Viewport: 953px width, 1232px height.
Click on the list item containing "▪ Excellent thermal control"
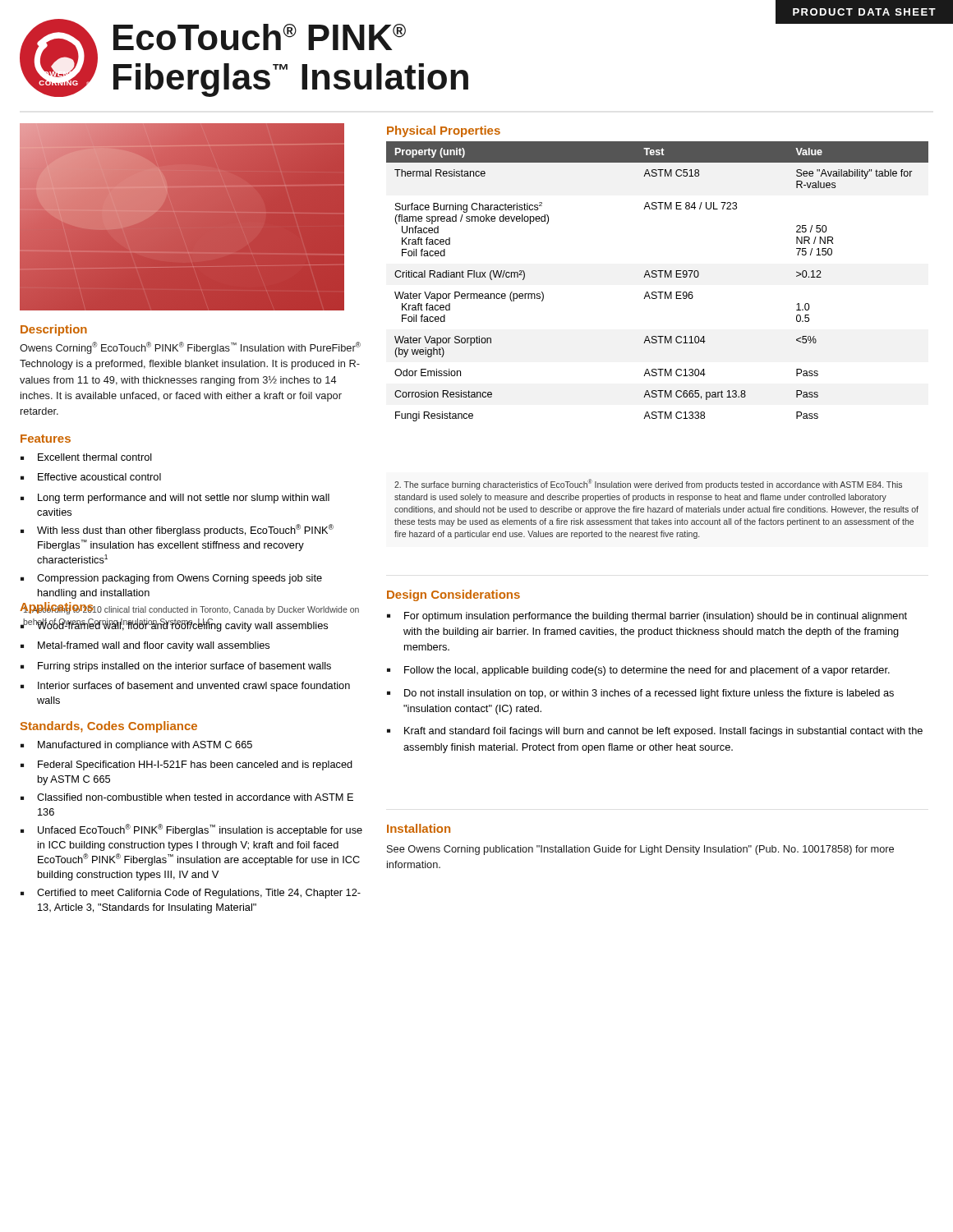86,458
